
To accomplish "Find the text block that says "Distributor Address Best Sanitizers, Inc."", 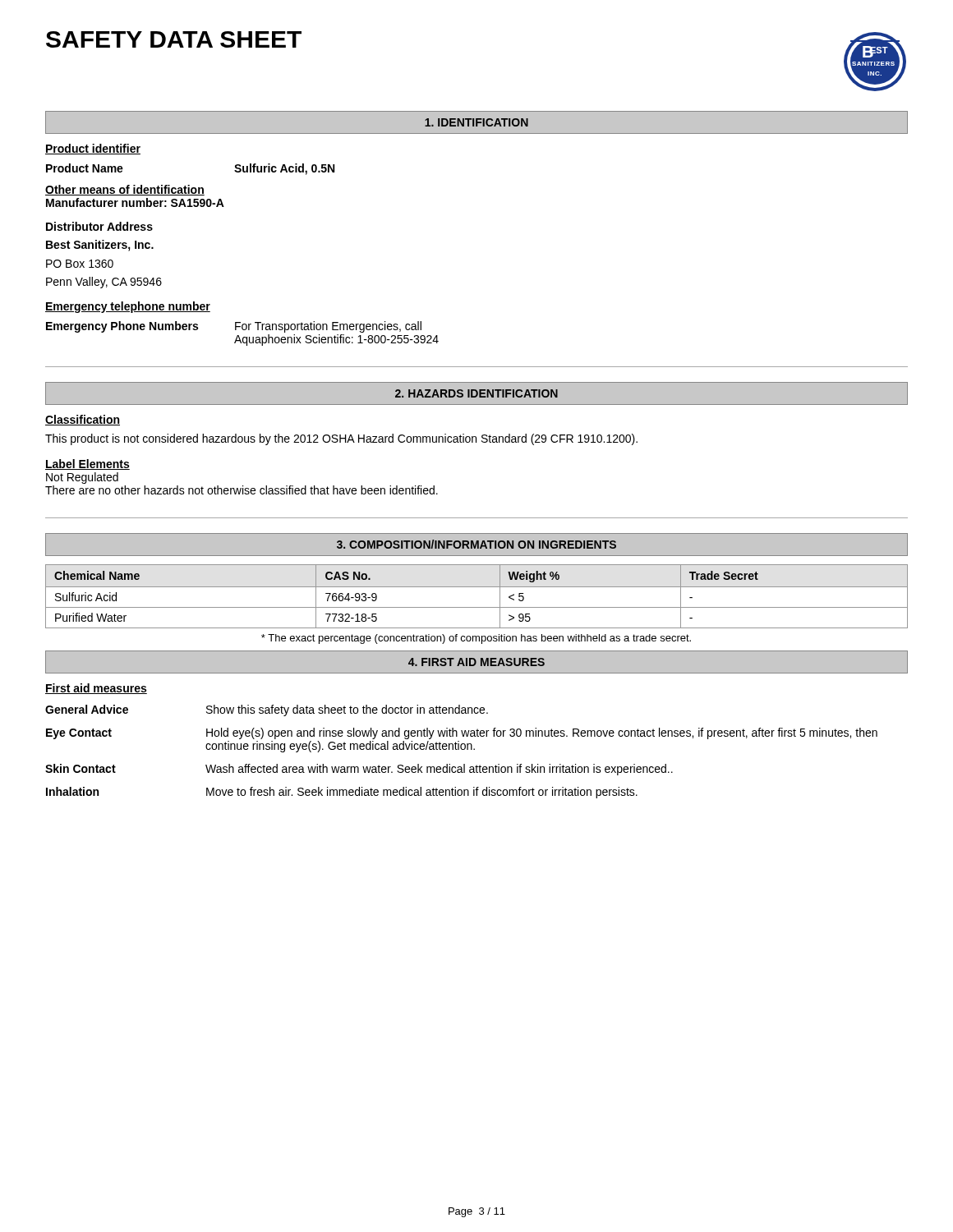I will pyautogui.click(x=99, y=226).
